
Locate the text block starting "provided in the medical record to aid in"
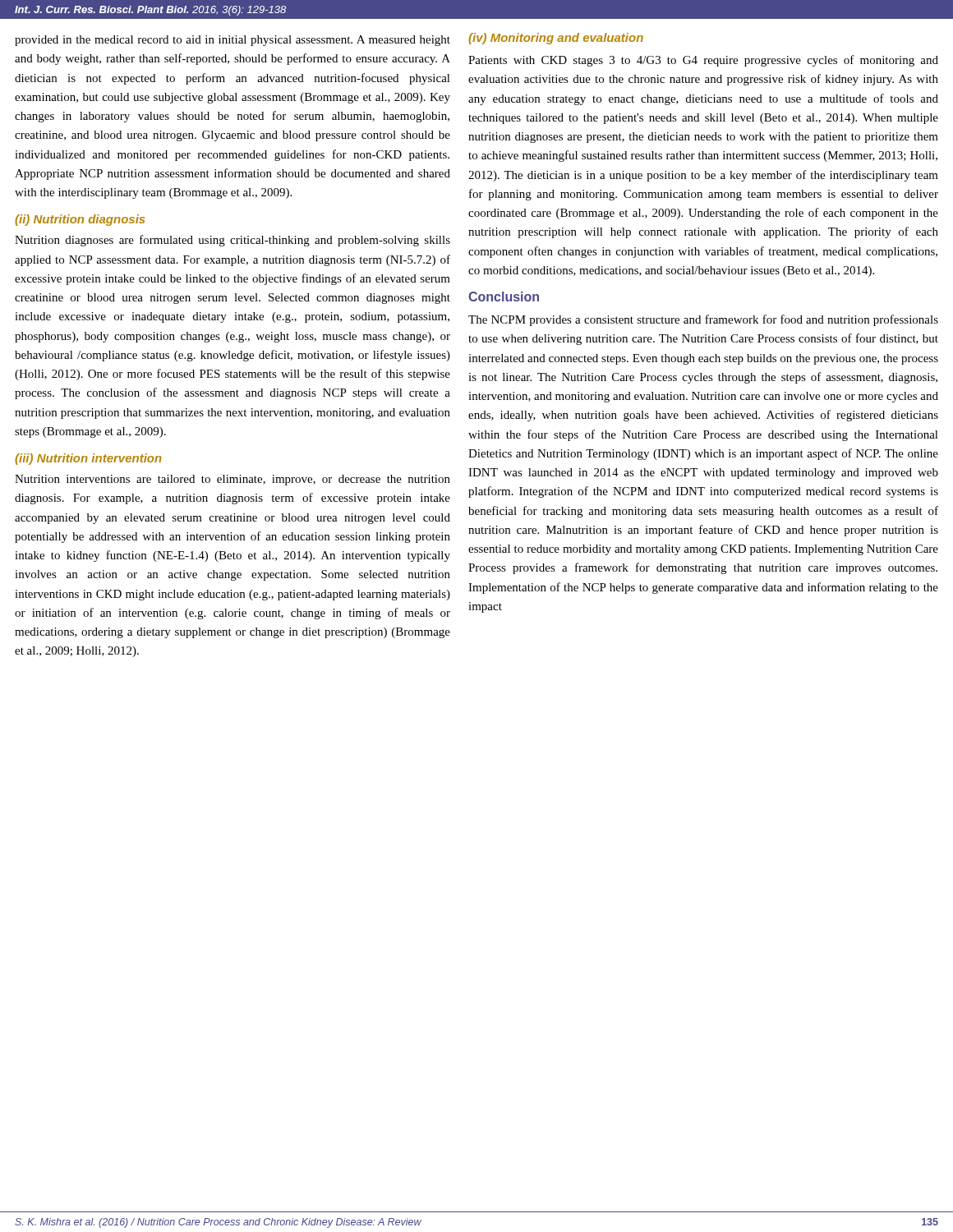(x=232, y=116)
